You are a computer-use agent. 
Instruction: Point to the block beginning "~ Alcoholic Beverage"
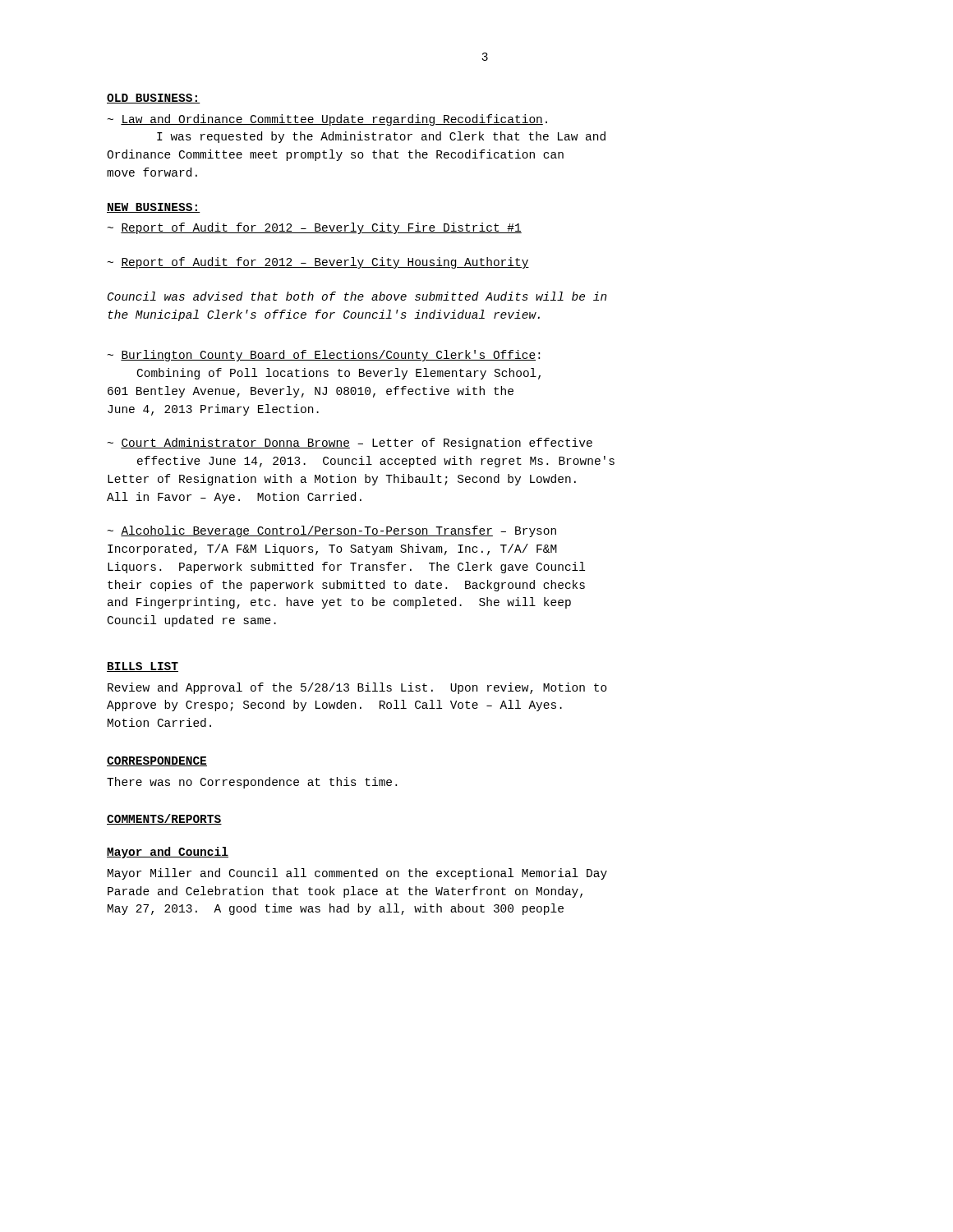point(346,576)
